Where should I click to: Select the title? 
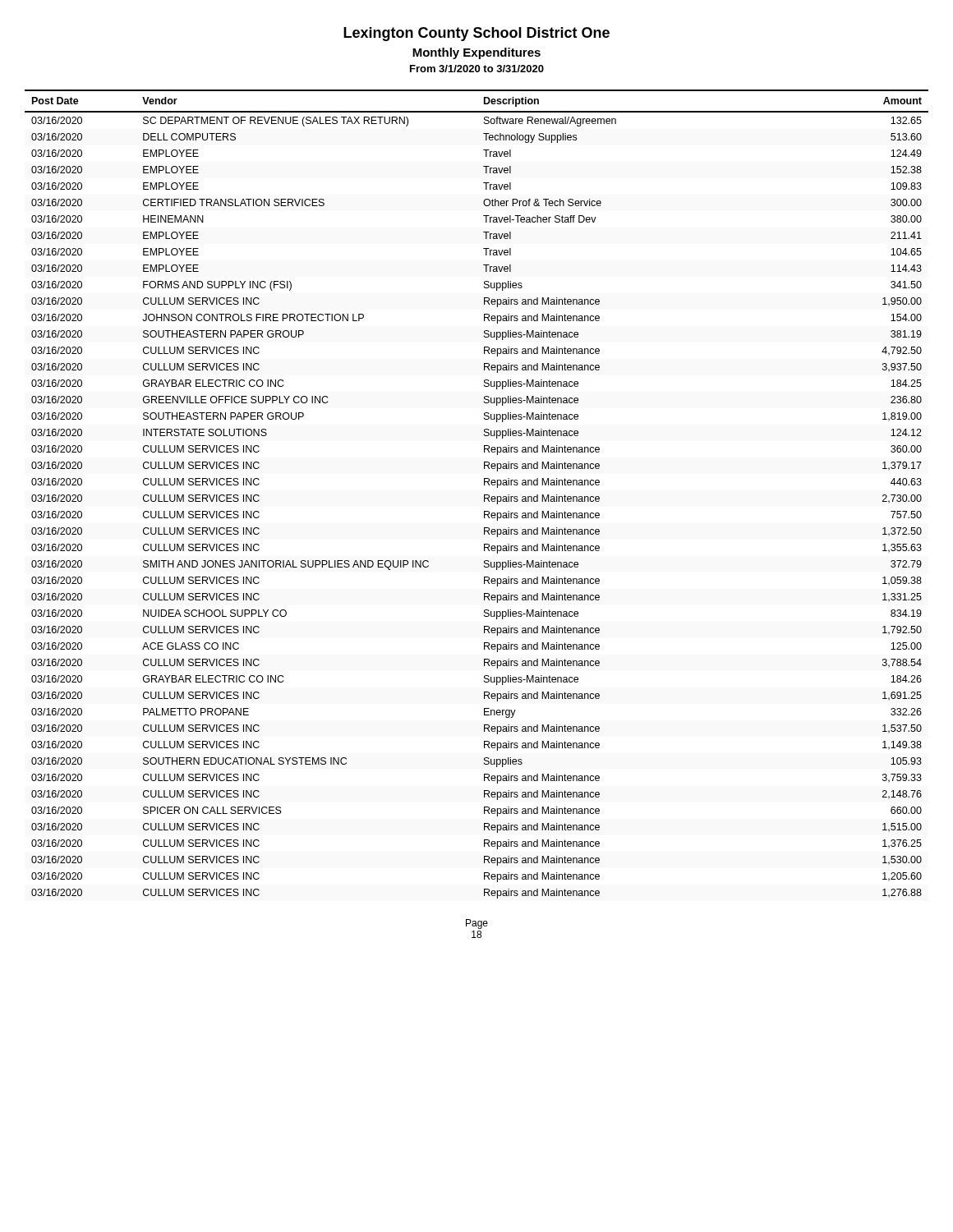coord(476,33)
